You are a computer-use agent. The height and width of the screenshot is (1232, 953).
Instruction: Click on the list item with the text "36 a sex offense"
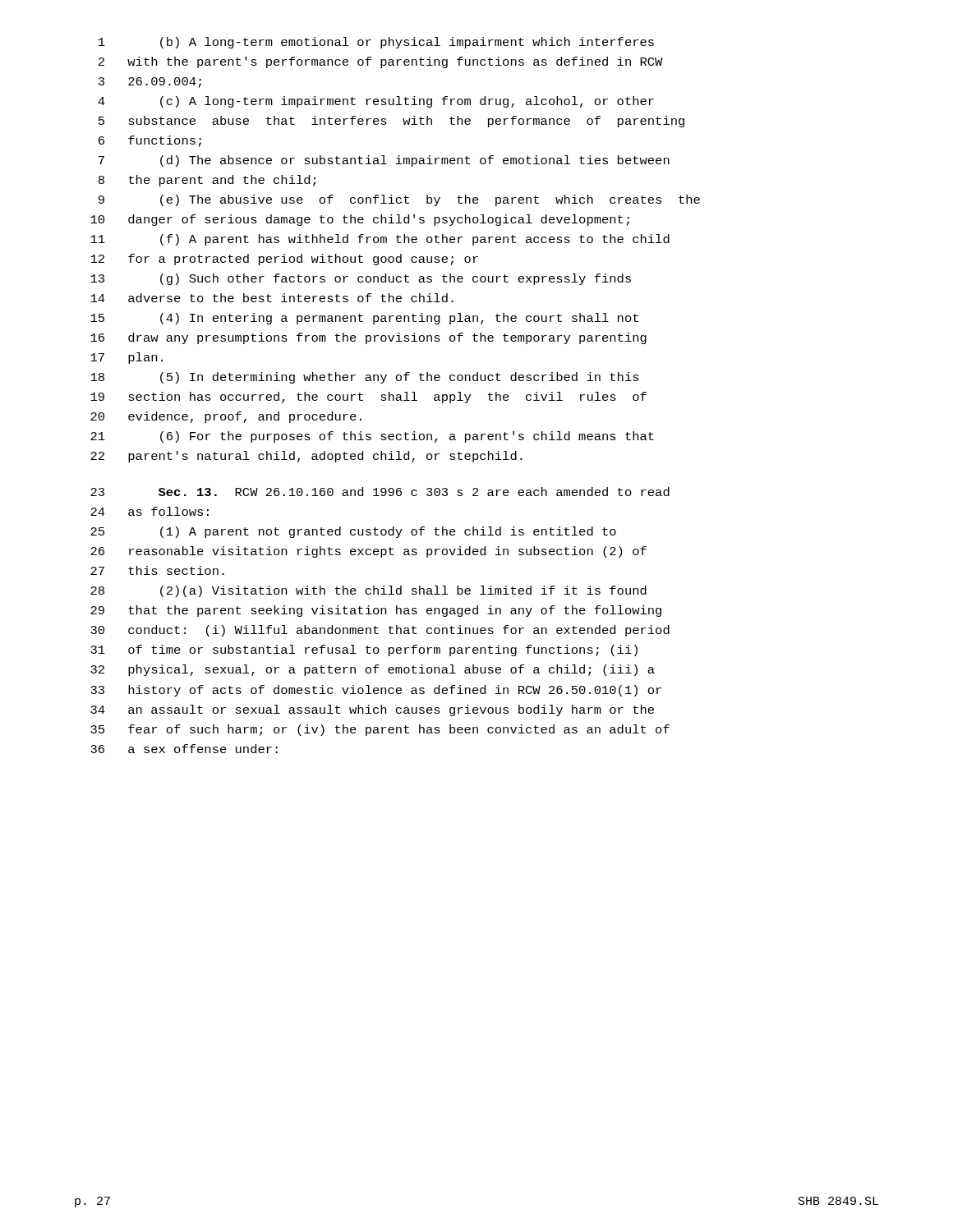[x=177, y=750]
